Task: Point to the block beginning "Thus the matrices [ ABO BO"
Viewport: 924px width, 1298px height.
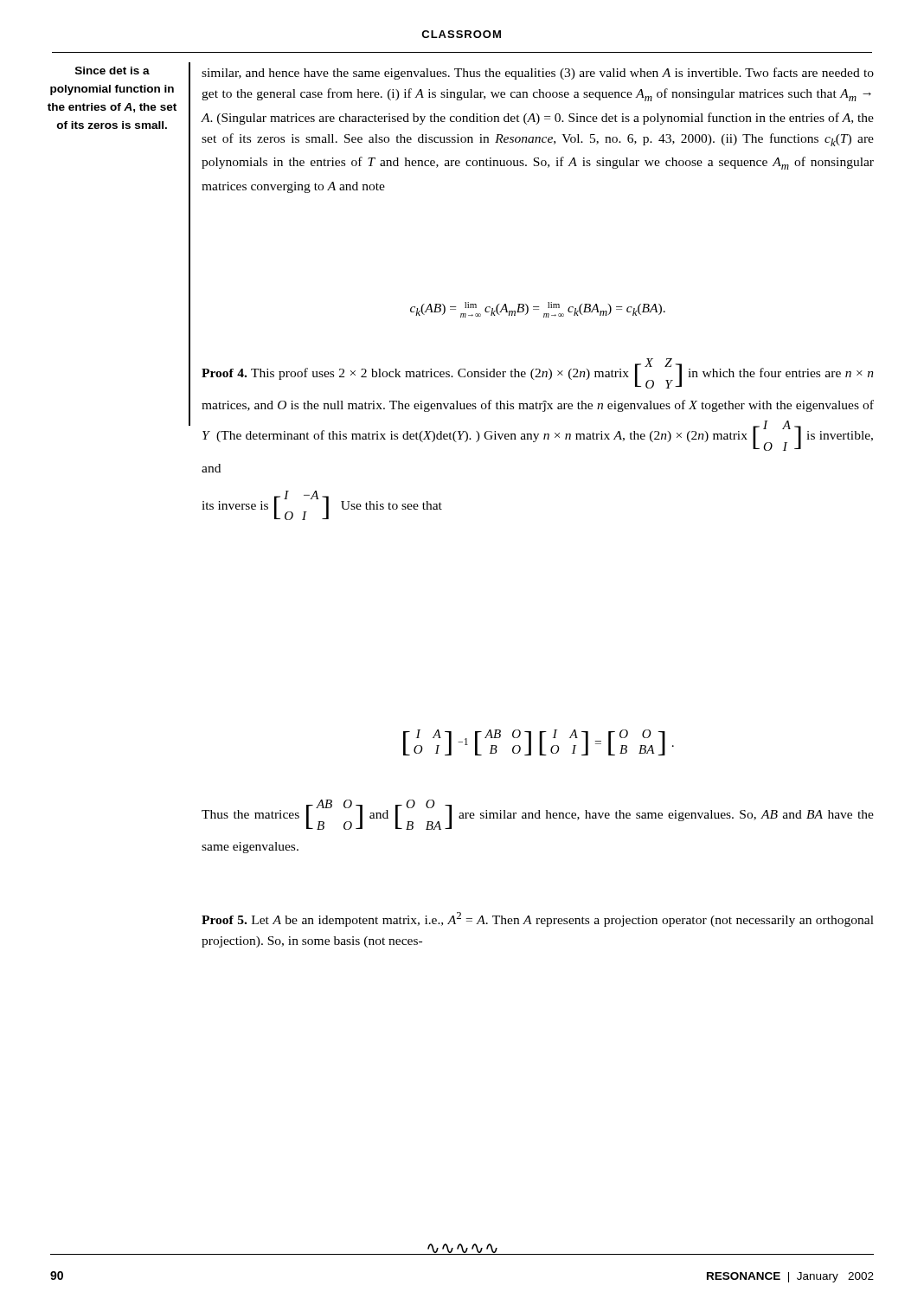Action: point(538,826)
